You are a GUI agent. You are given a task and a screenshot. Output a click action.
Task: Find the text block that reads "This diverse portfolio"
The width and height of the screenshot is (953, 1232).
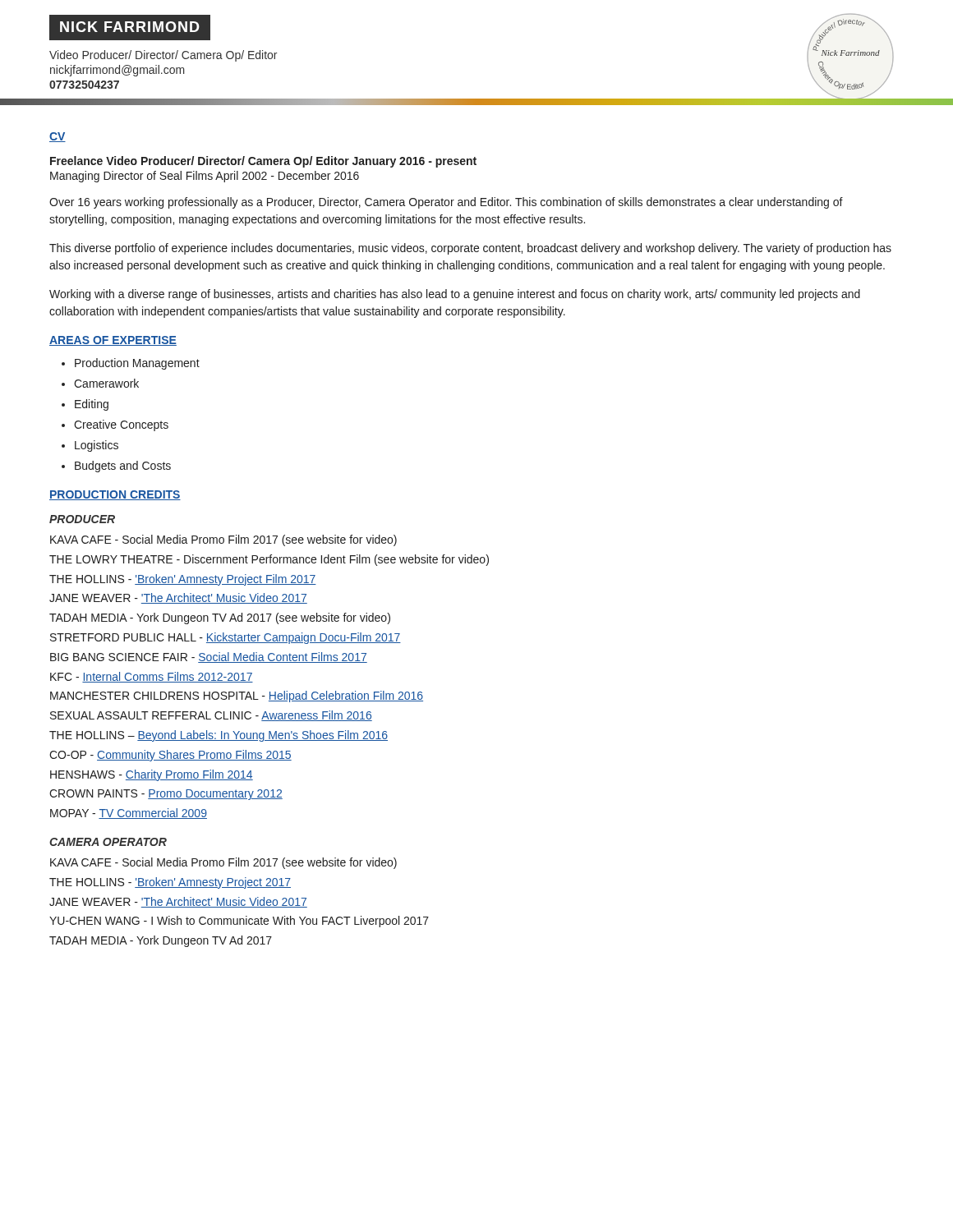point(470,257)
